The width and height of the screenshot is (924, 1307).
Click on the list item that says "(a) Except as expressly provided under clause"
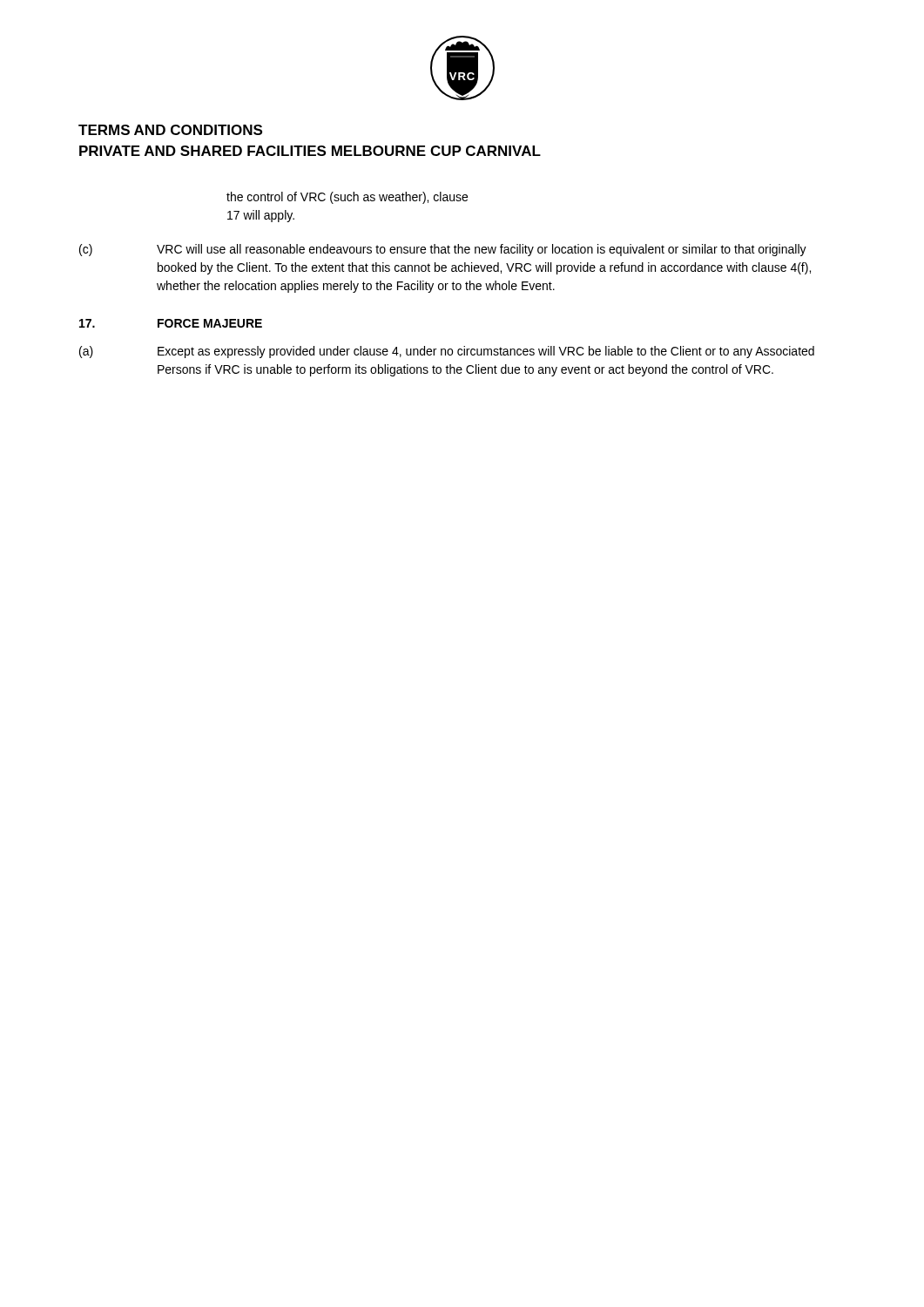(462, 360)
